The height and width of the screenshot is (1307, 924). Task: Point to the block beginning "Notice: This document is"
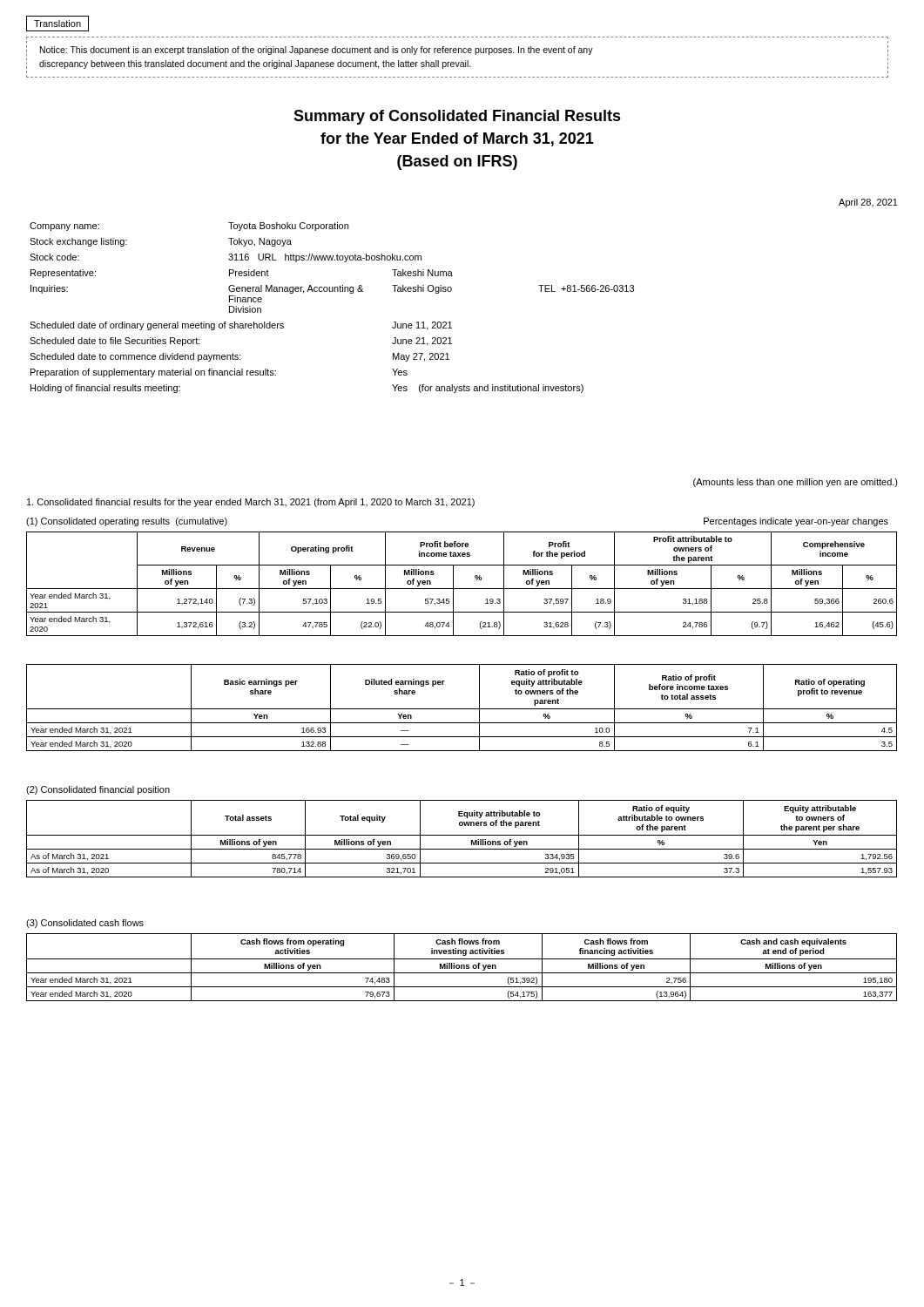click(x=316, y=57)
